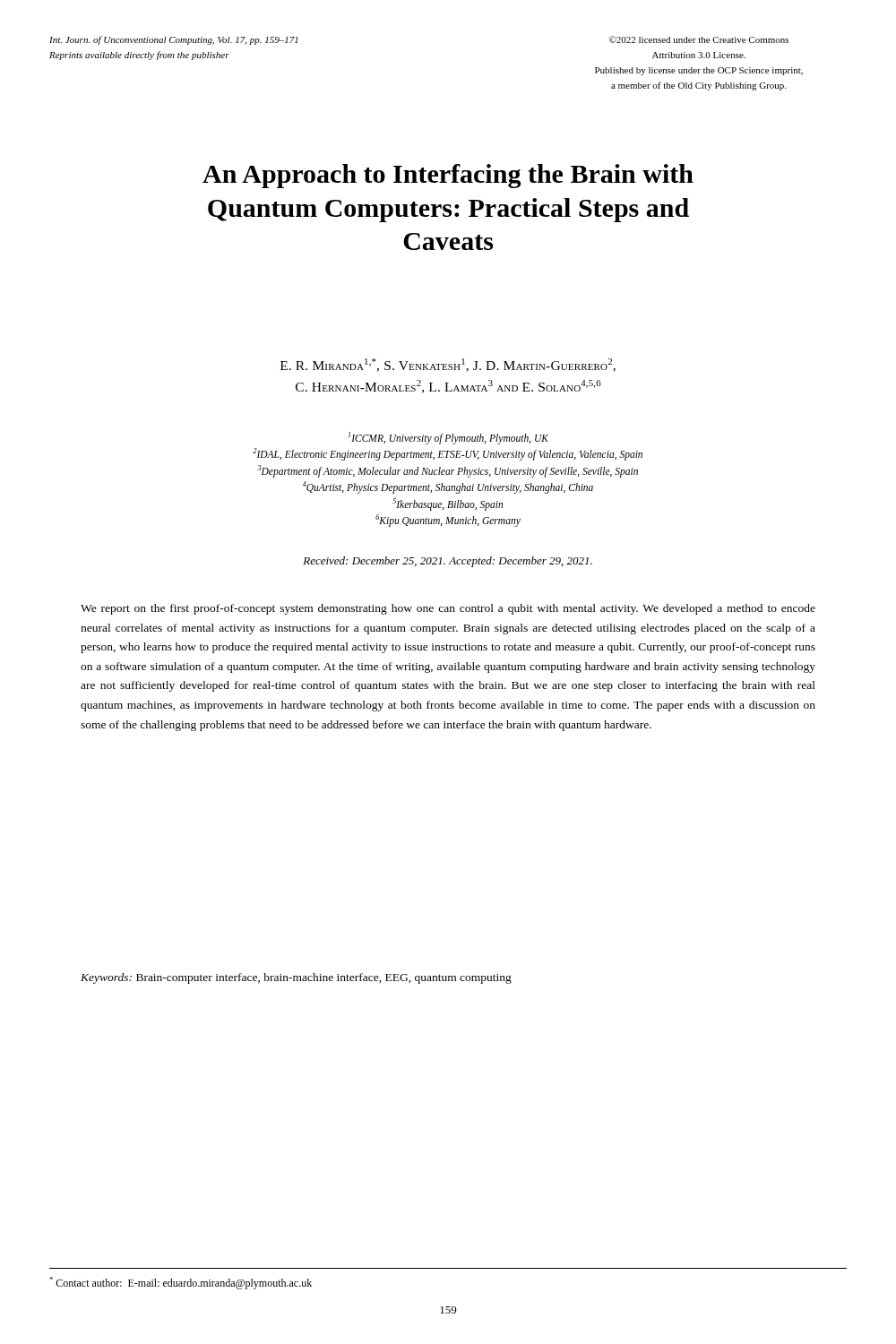Locate the text starting "Contact author: E-mail: eduardo.miranda@plymouth.ac.uk"
Viewport: 896px width, 1344px height.
click(181, 1283)
